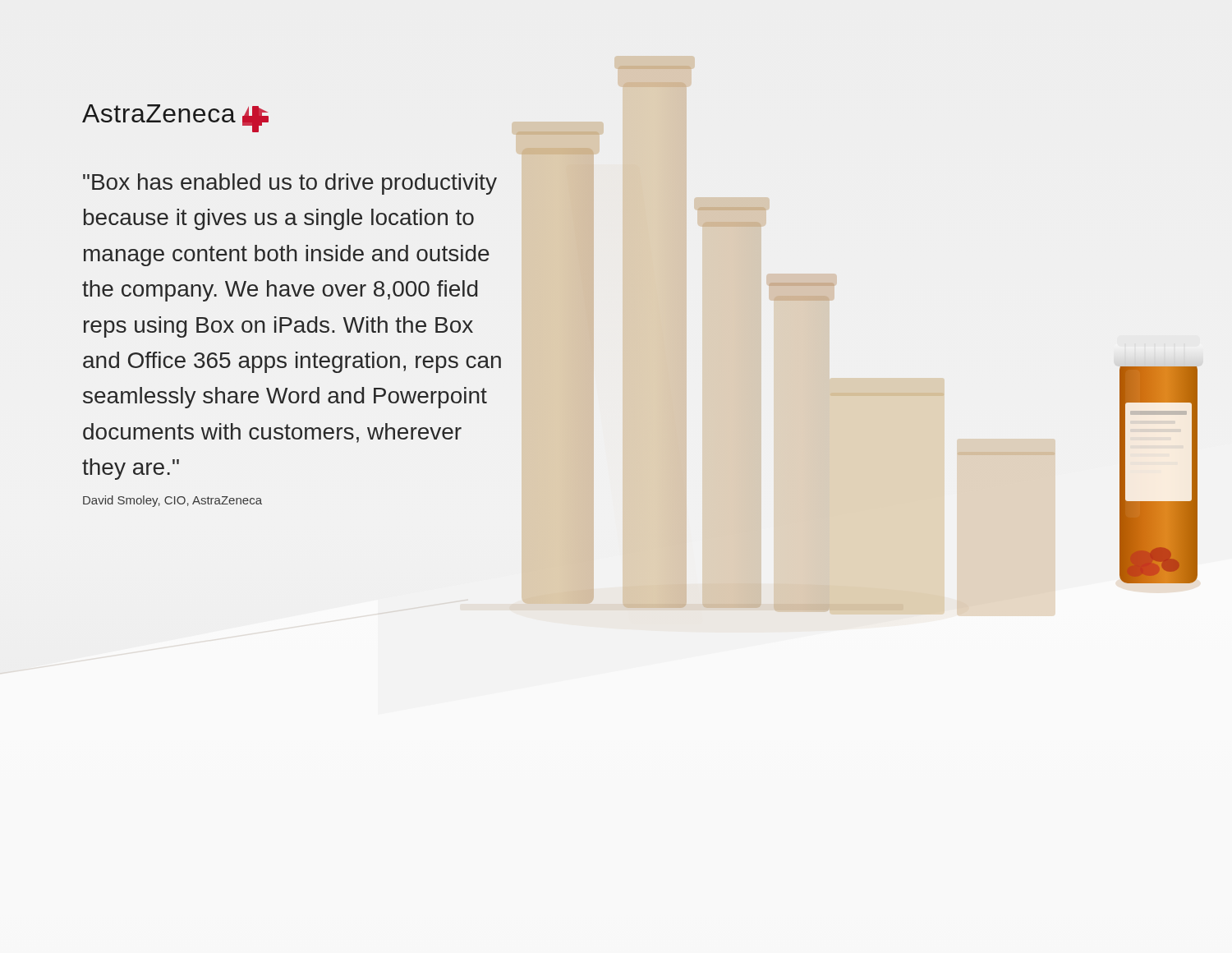Point to "David Smoley, CIO, AstraZeneca"
Viewport: 1232px width, 953px height.
[172, 500]
